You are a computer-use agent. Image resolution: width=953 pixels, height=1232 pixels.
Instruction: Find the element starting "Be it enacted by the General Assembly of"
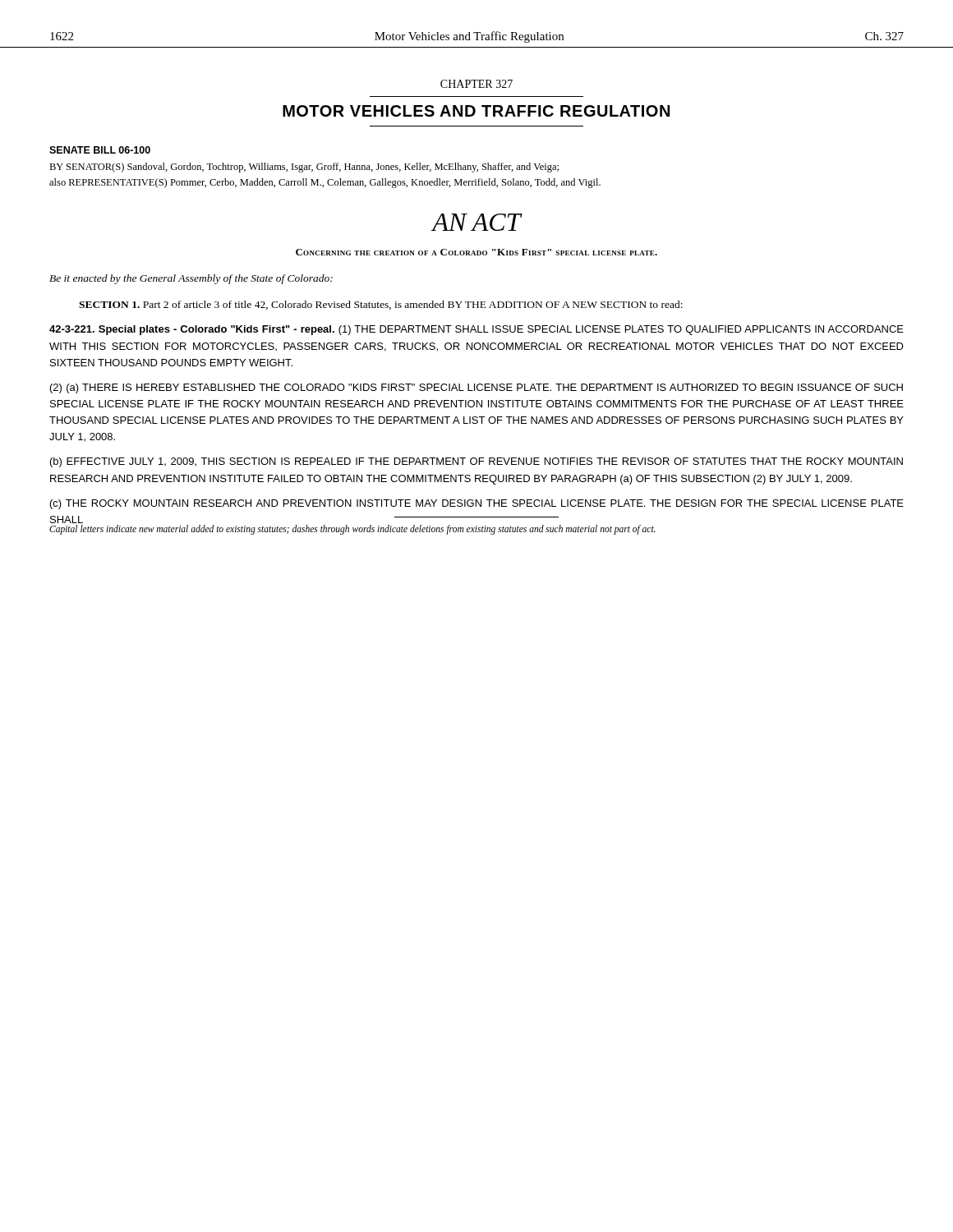191,279
